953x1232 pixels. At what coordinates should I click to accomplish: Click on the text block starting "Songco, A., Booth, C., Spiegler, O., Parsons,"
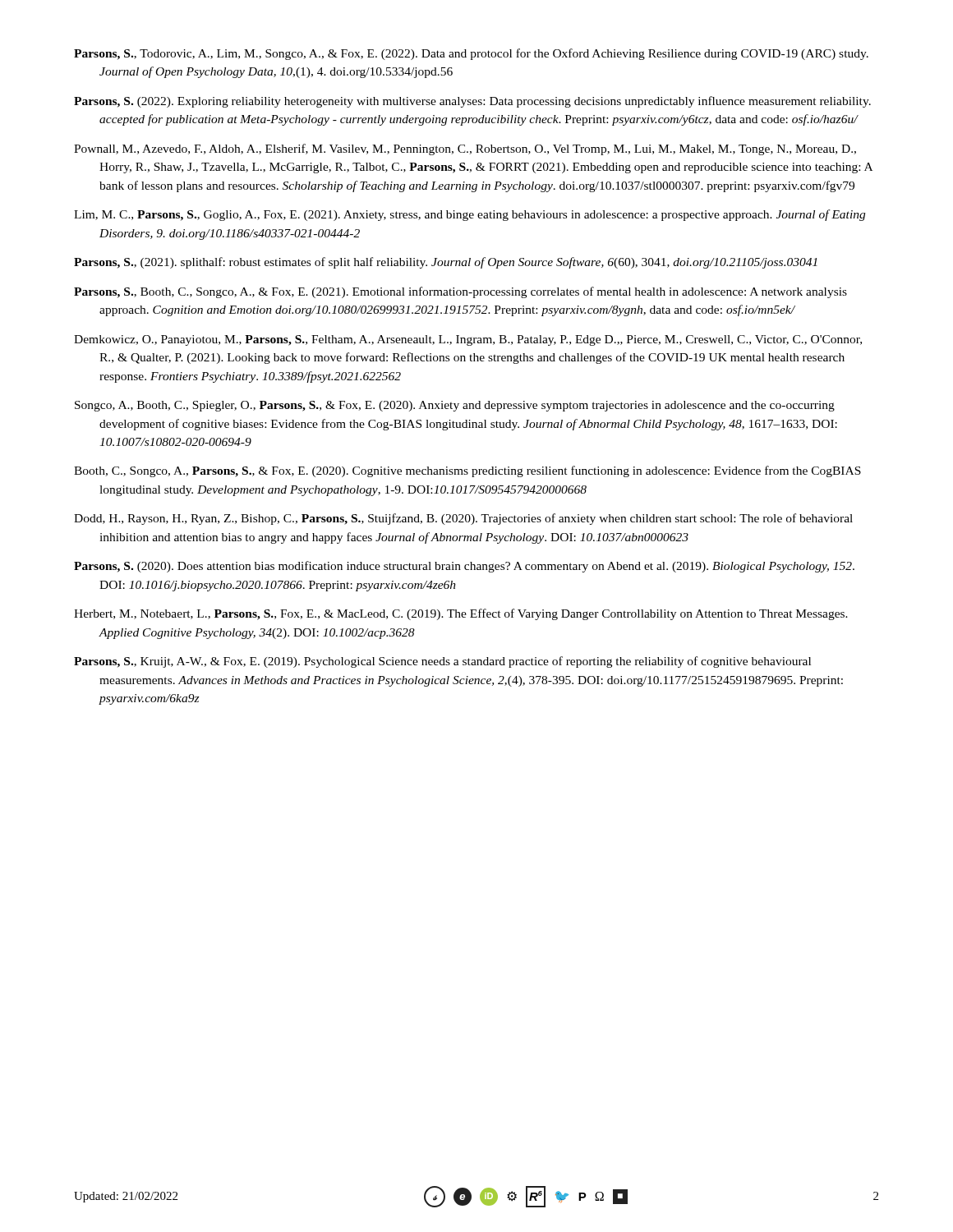[476, 424]
